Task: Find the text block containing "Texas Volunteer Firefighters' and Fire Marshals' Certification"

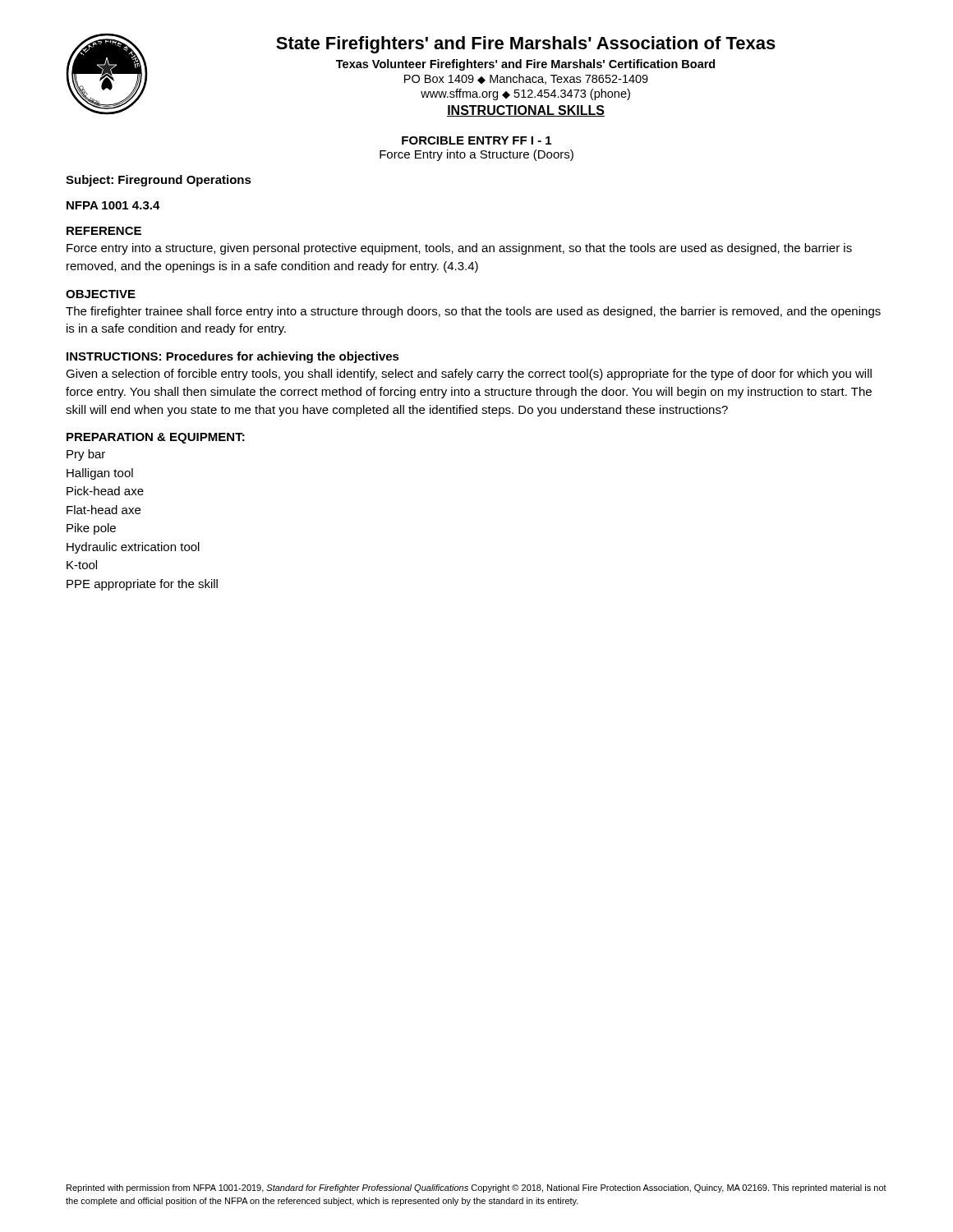Action: coord(526,88)
